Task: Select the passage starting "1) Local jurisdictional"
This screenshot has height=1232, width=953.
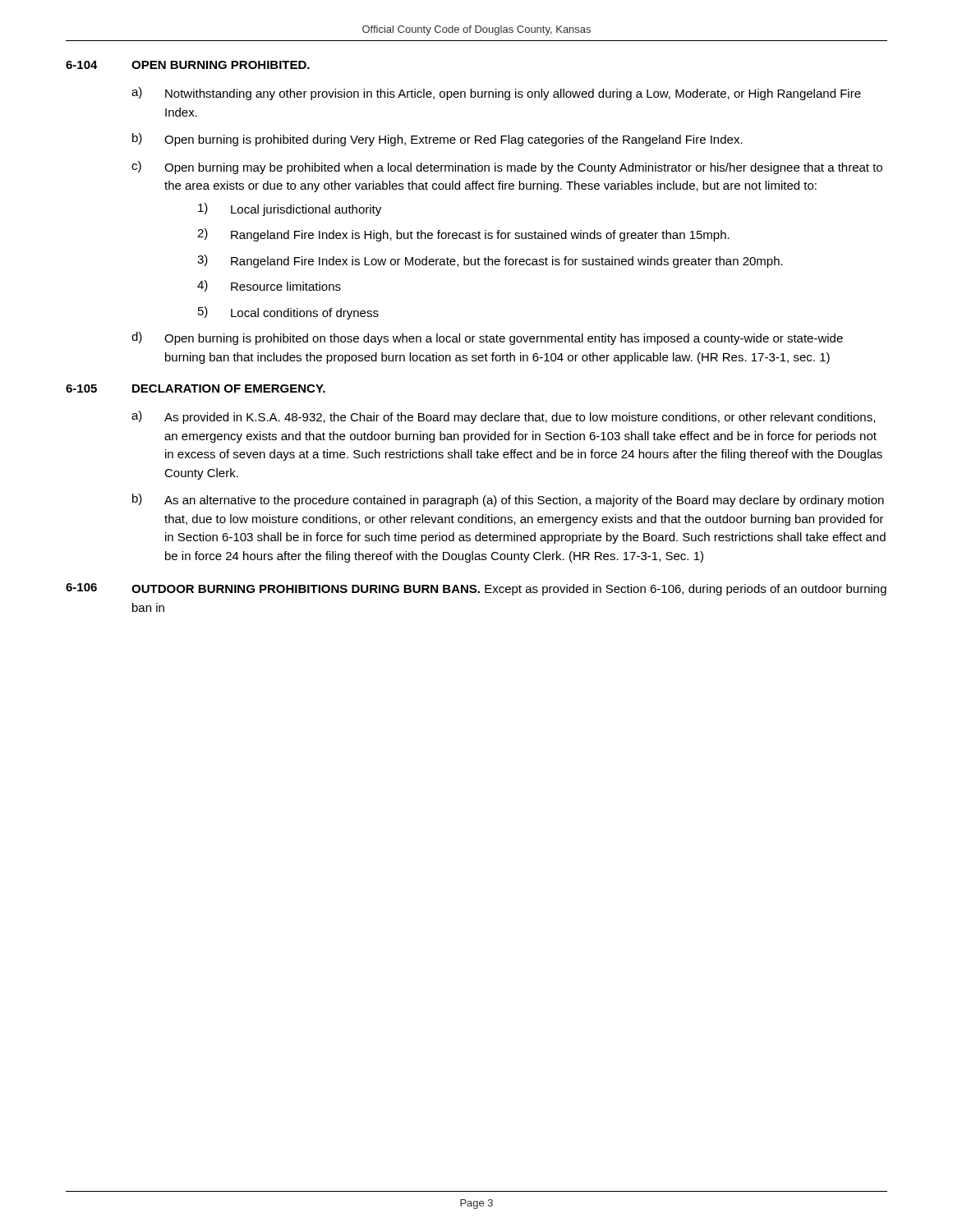Action: pos(289,209)
